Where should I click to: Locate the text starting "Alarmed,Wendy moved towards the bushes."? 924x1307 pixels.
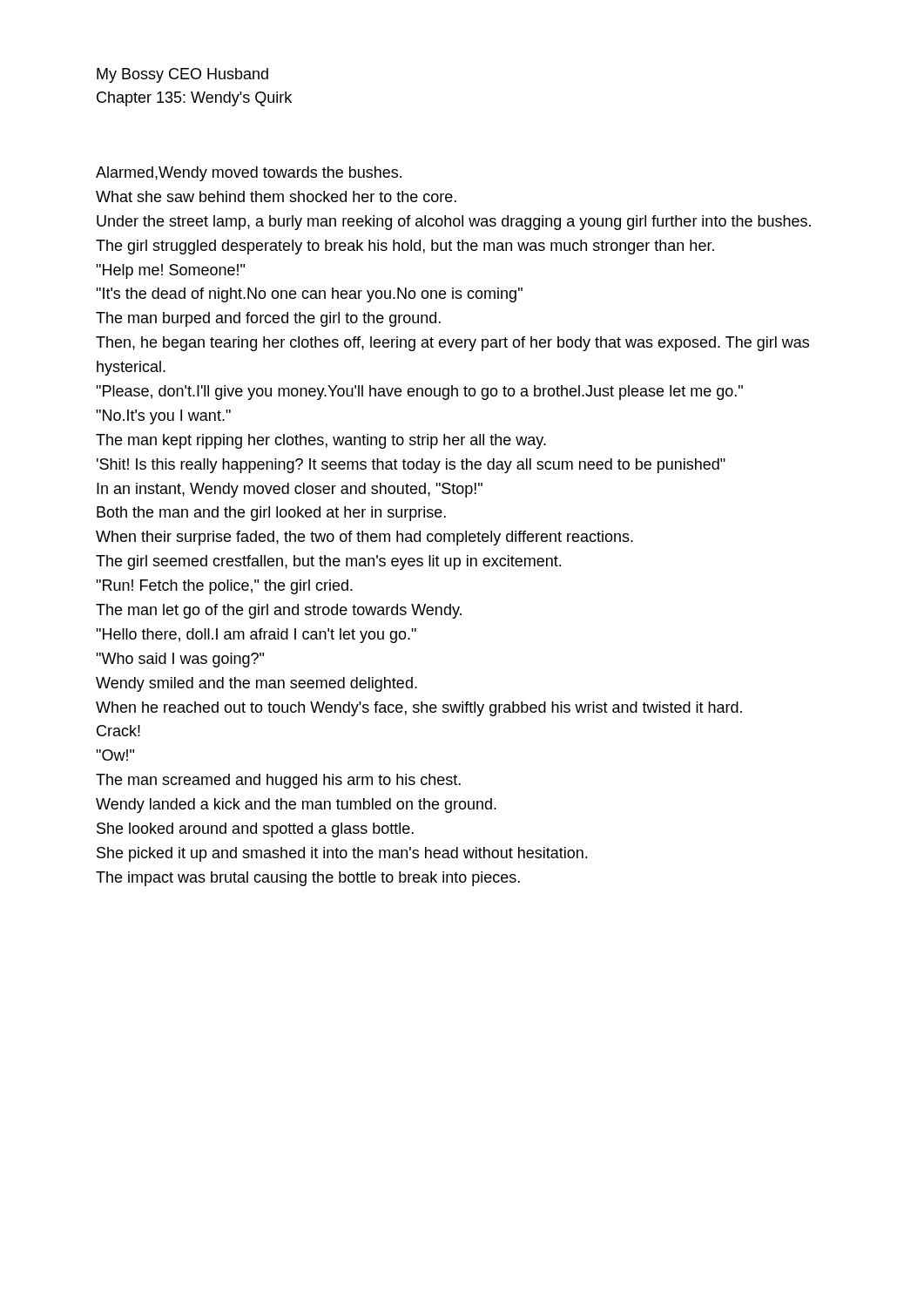pos(462,526)
